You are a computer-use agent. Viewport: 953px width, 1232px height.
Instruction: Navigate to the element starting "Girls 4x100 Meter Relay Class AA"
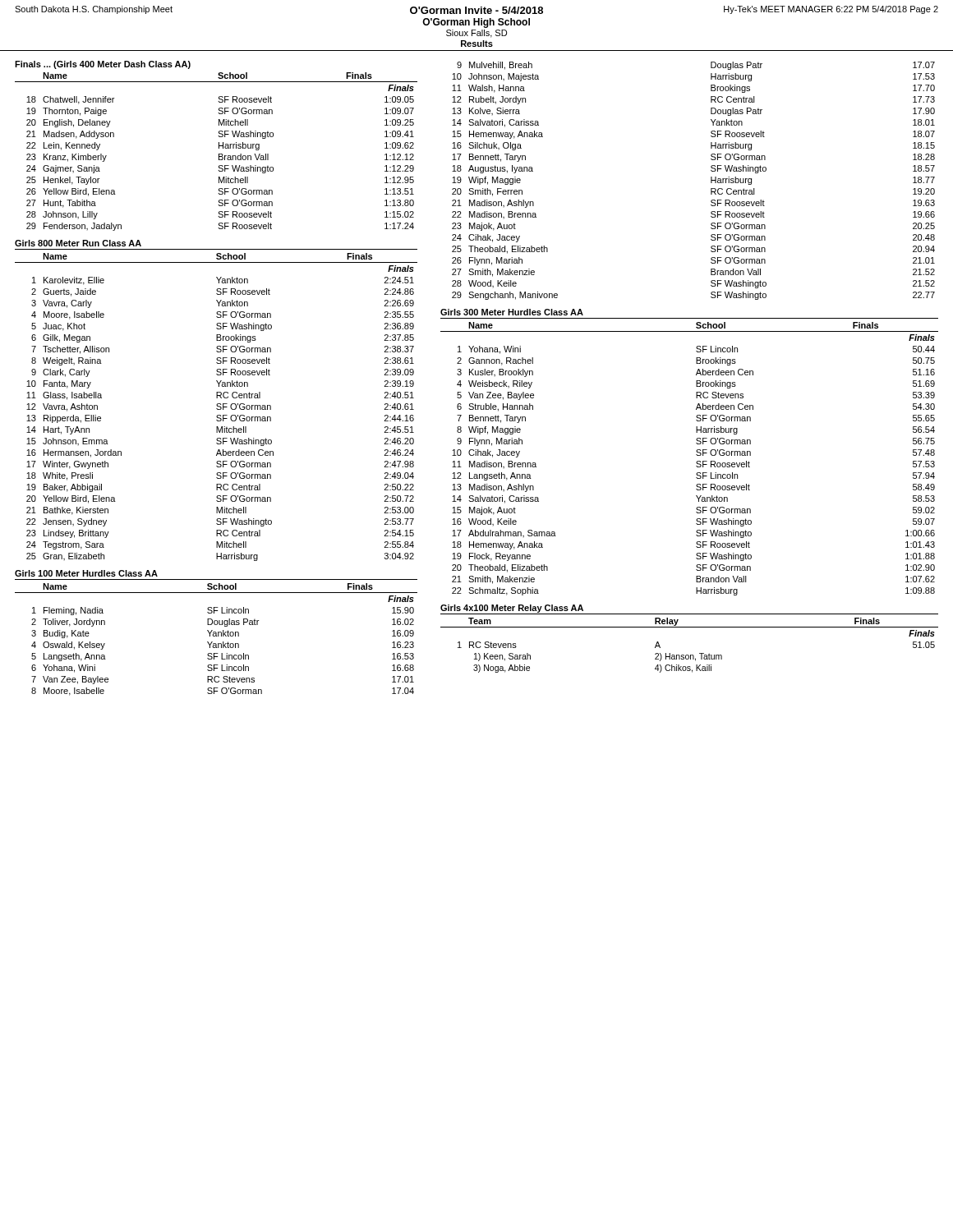click(512, 608)
